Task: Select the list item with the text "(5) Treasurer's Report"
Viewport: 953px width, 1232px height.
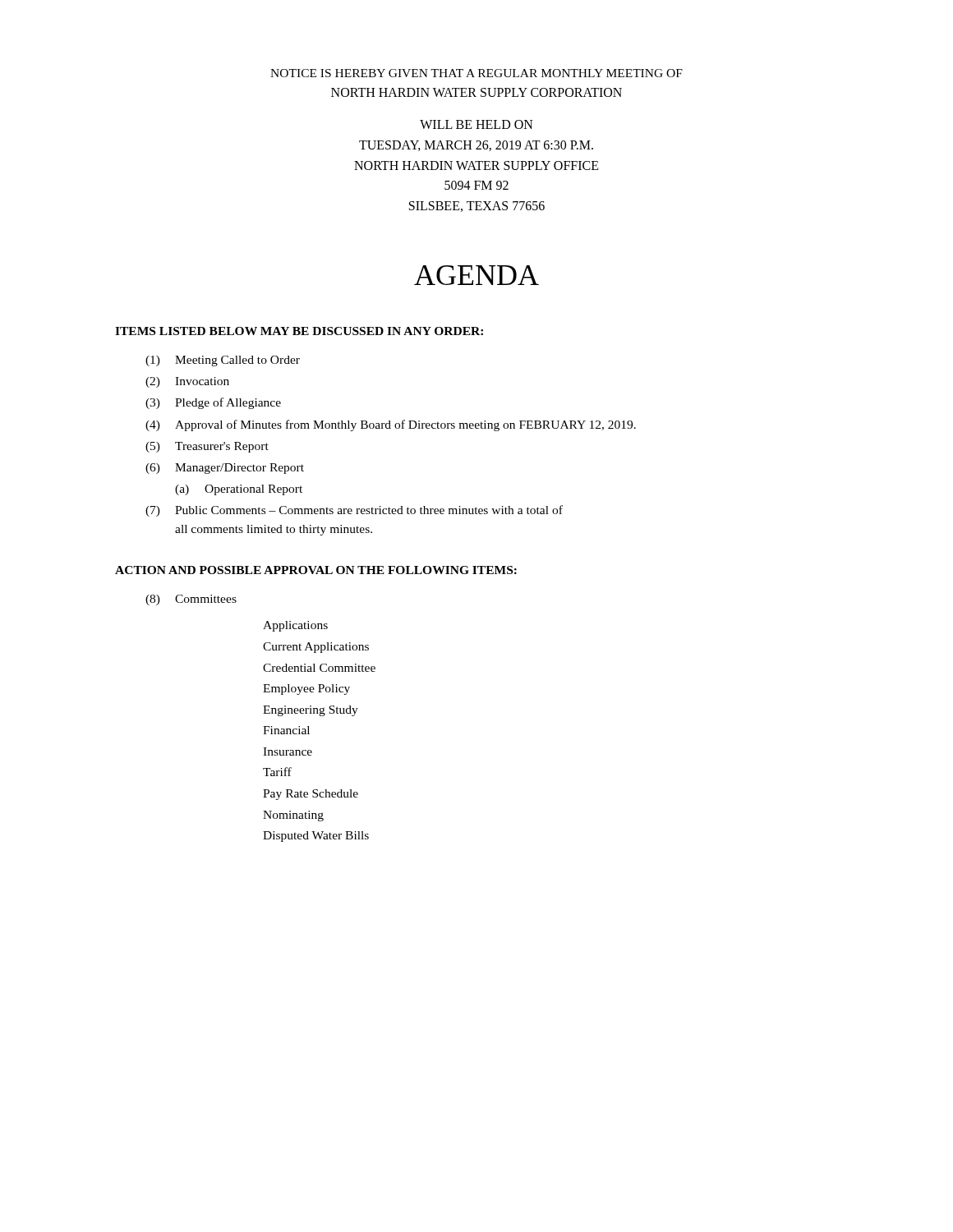Action: pyautogui.click(x=207, y=447)
